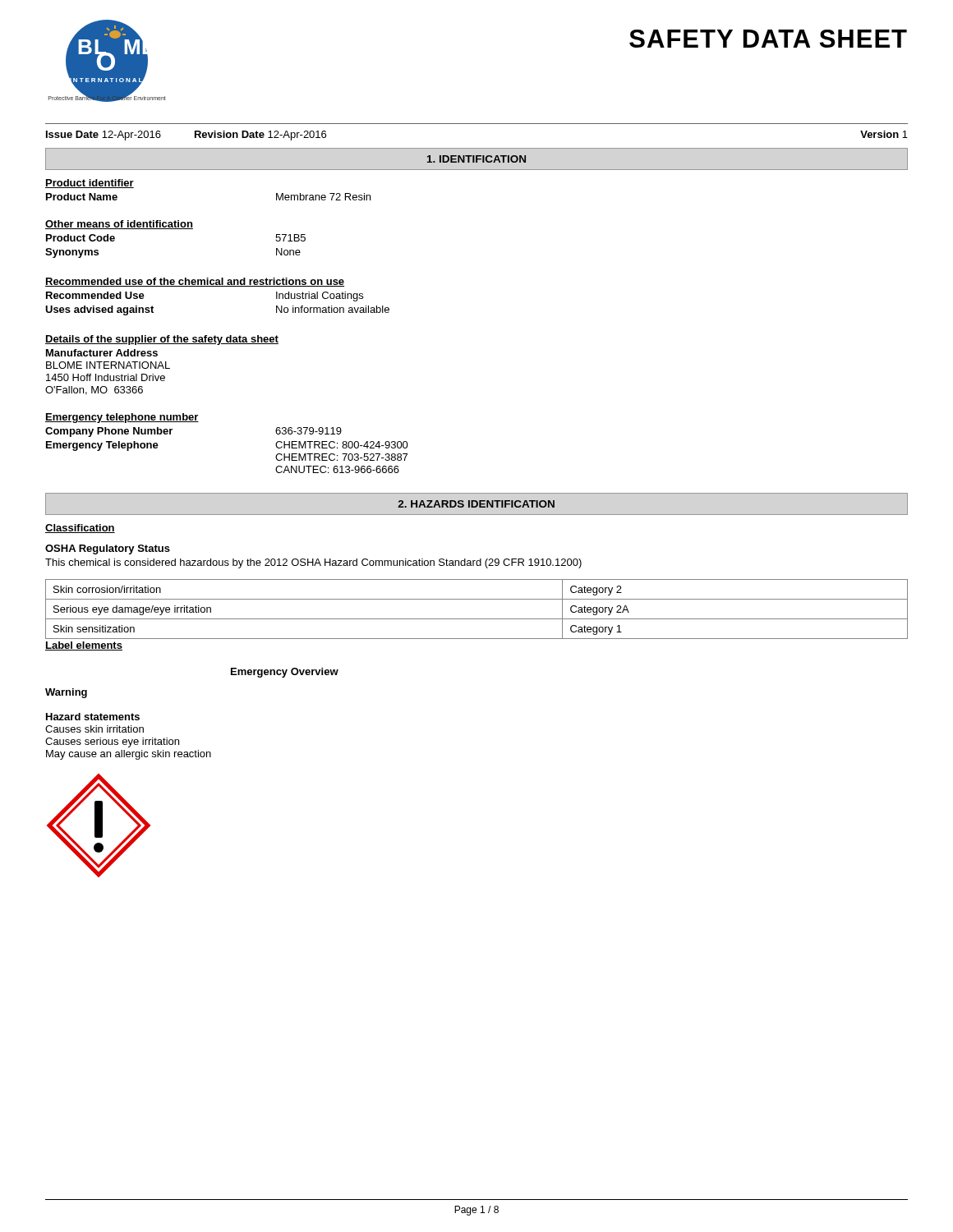953x1232 pixels.
Task: Find the passage starting "Hazard statements Causes skin irritation Causes serious eye"
Action: (x=93, y=717)
